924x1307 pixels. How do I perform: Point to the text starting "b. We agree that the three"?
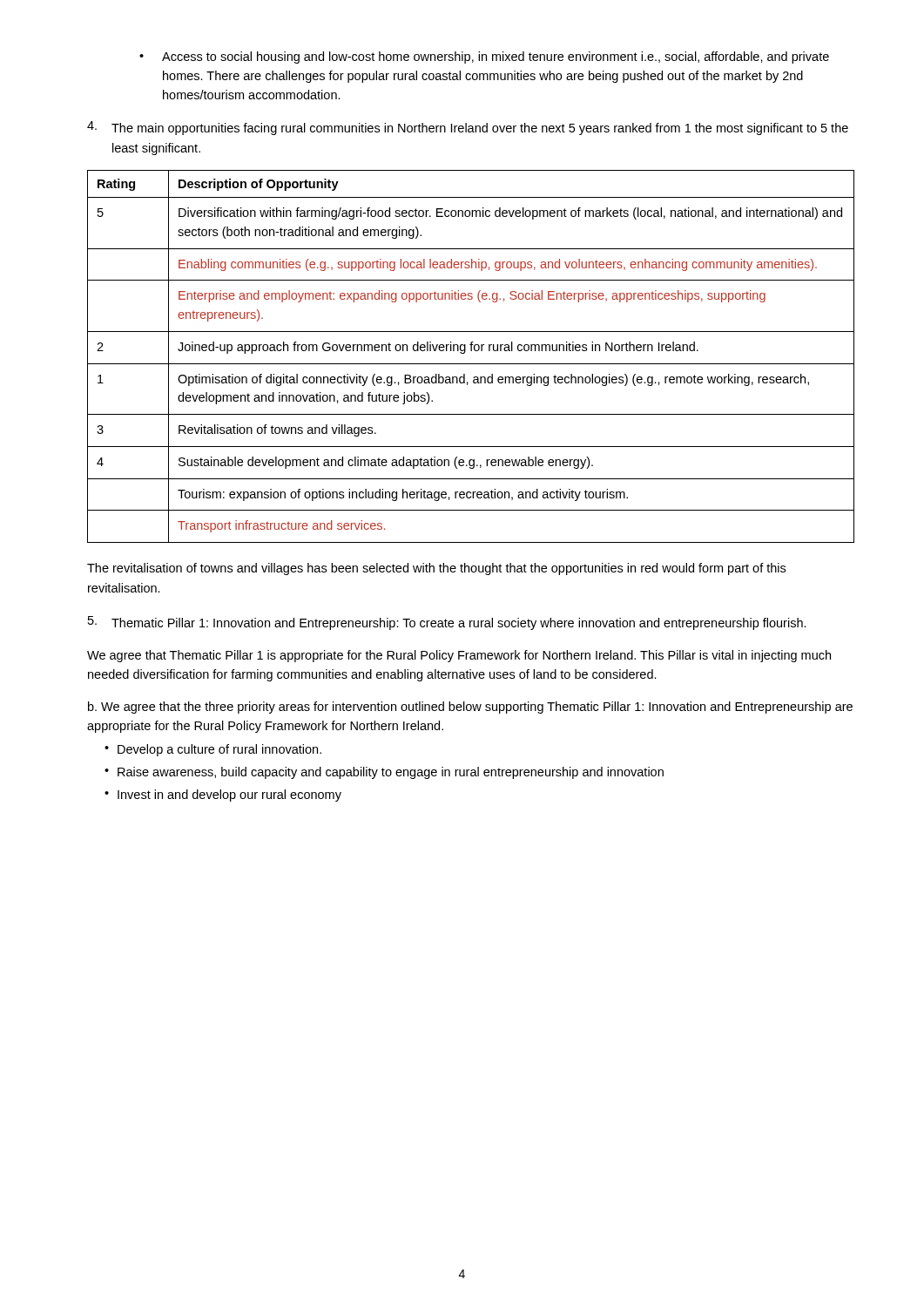coord(470,716)
